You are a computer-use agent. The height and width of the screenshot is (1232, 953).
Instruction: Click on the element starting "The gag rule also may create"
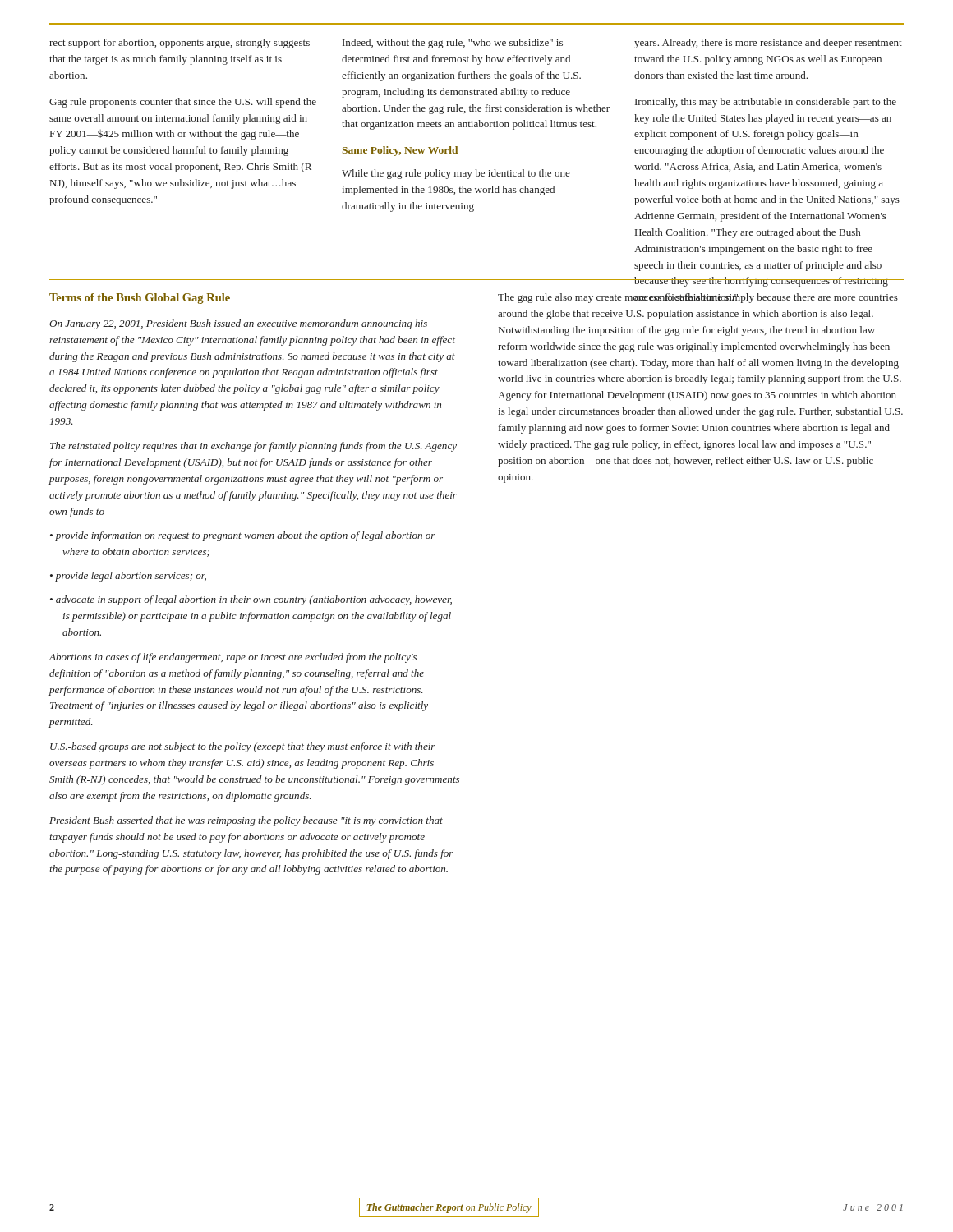click(x=701, y=387)
